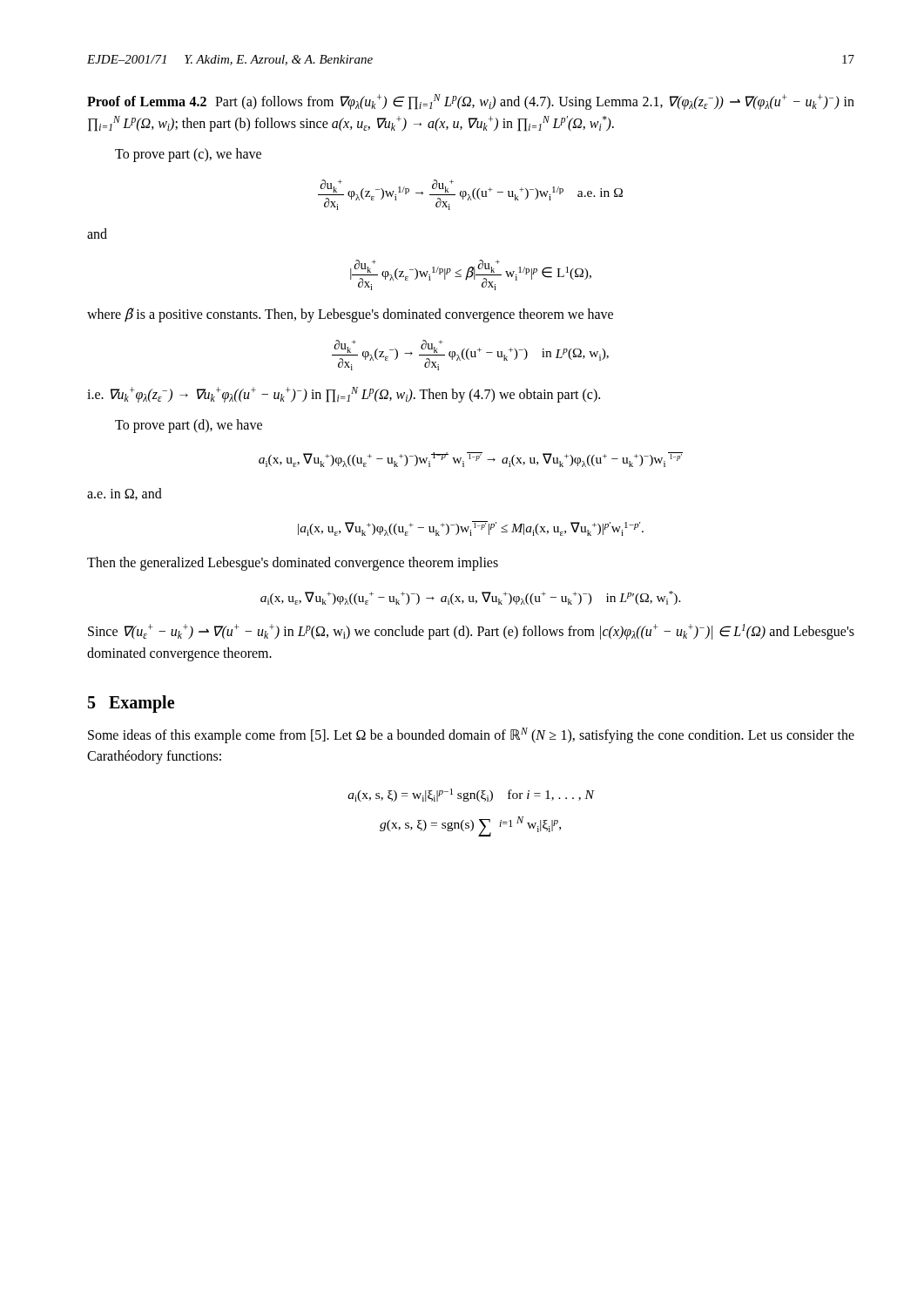The height and width of the screenshot is (1307, 924).
Task: Locate the text block with the text "Since ∇(uε+ − uk+) ⇀ ∇(u+"
Action: (471, 643)
